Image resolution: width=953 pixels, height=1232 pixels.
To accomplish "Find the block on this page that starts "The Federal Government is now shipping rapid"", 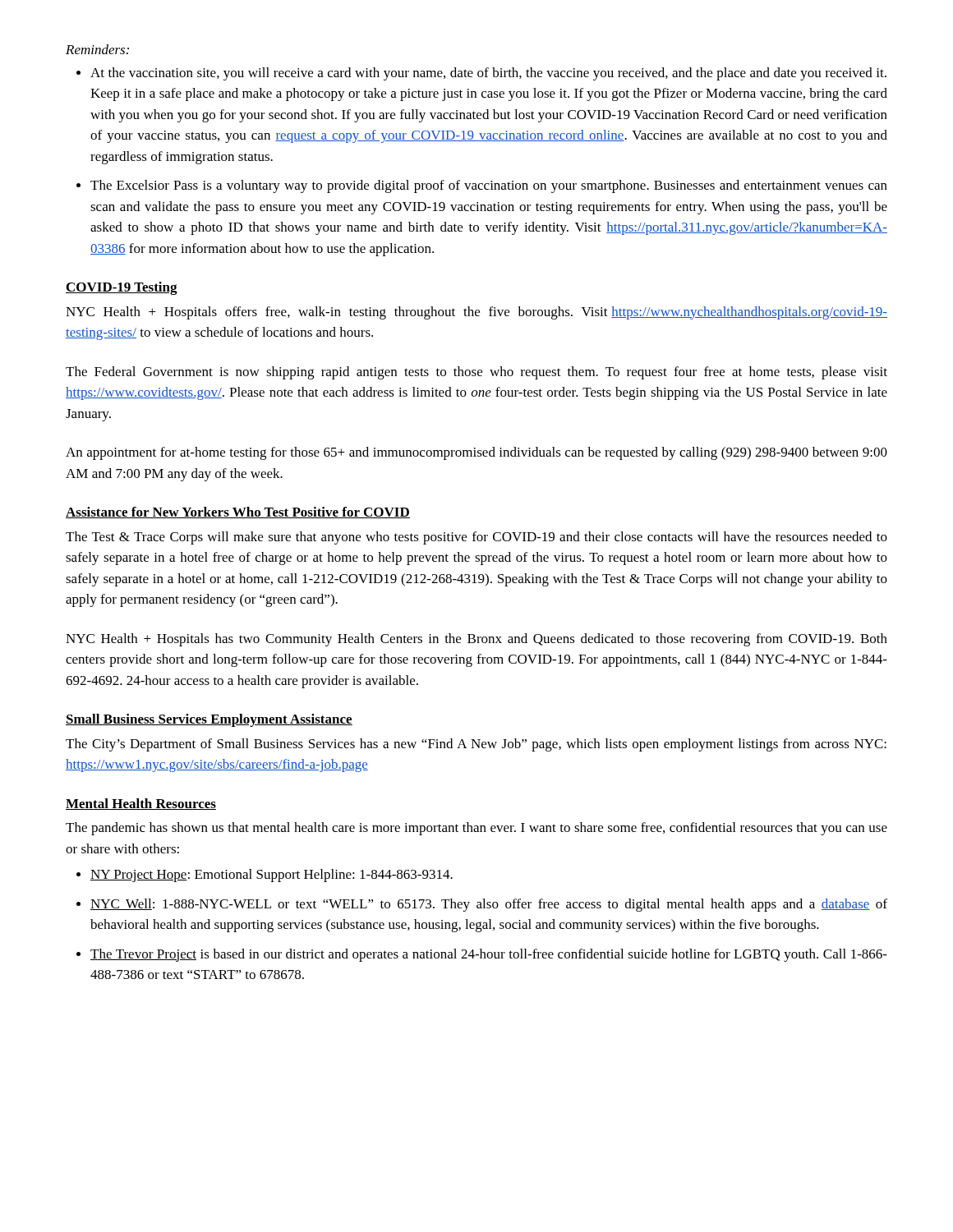I will click(x=476, y=392).
